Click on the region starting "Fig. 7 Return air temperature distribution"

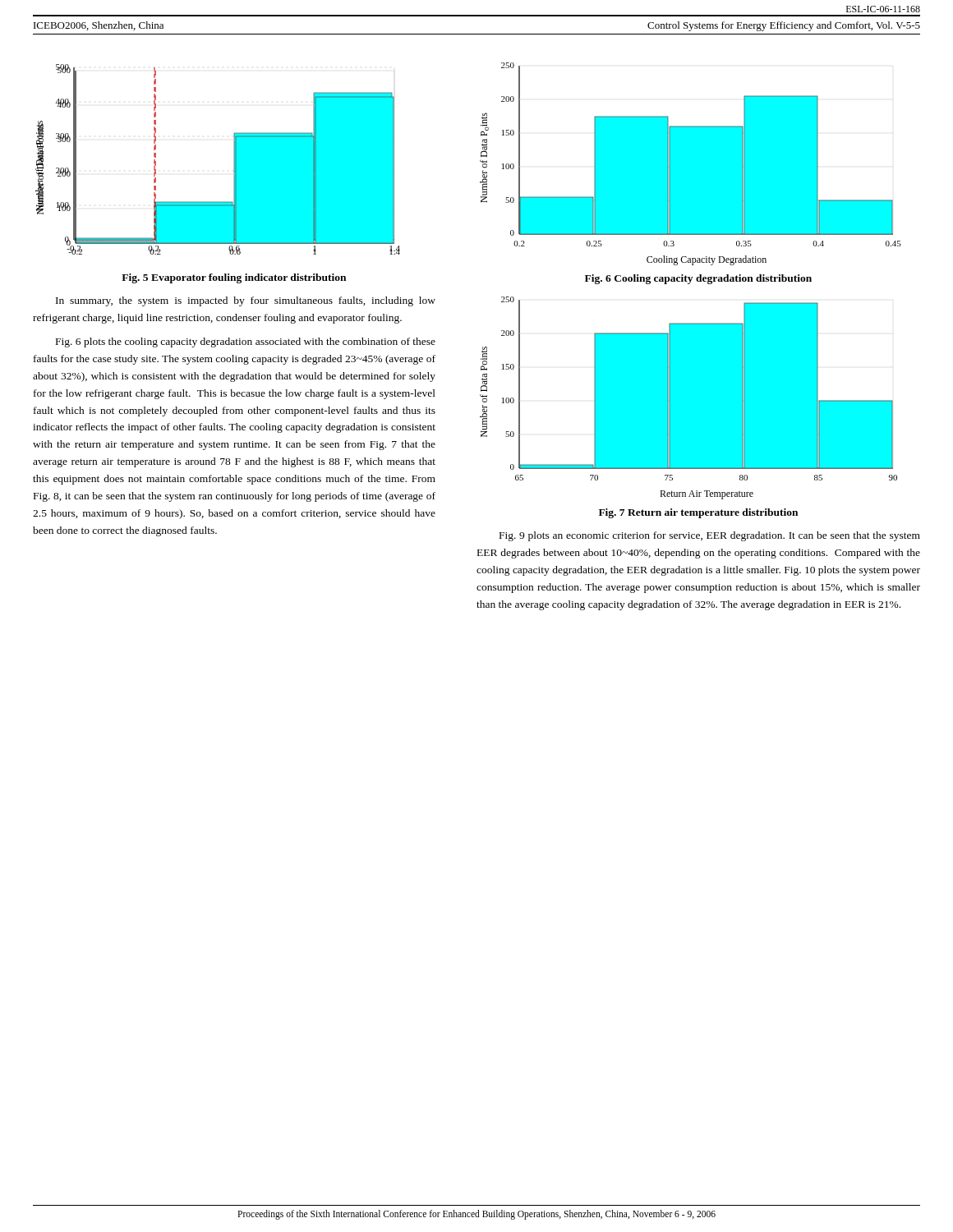[x=698, y=512]
